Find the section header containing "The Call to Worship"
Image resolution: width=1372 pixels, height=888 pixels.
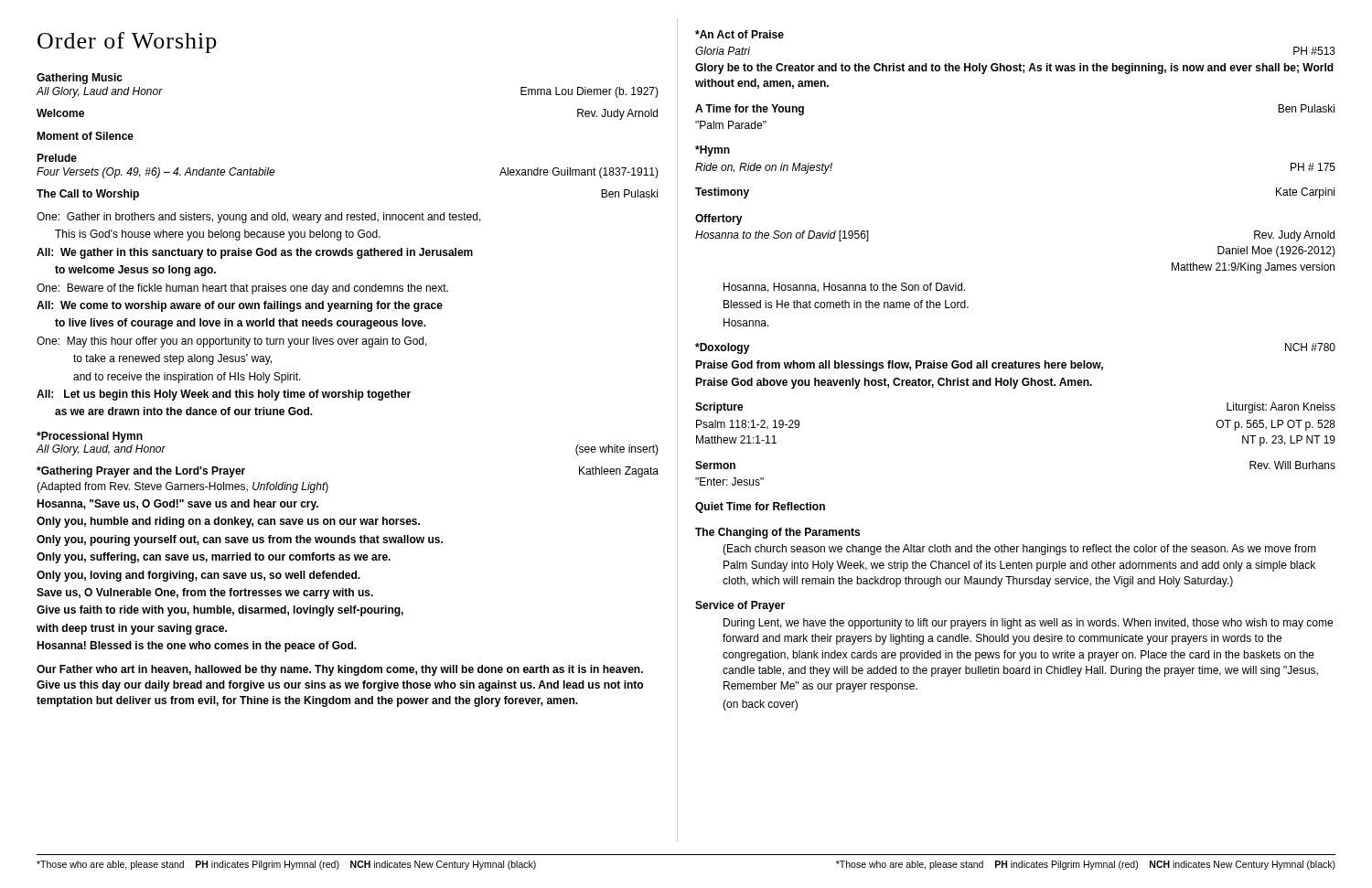tap(88, 194)
